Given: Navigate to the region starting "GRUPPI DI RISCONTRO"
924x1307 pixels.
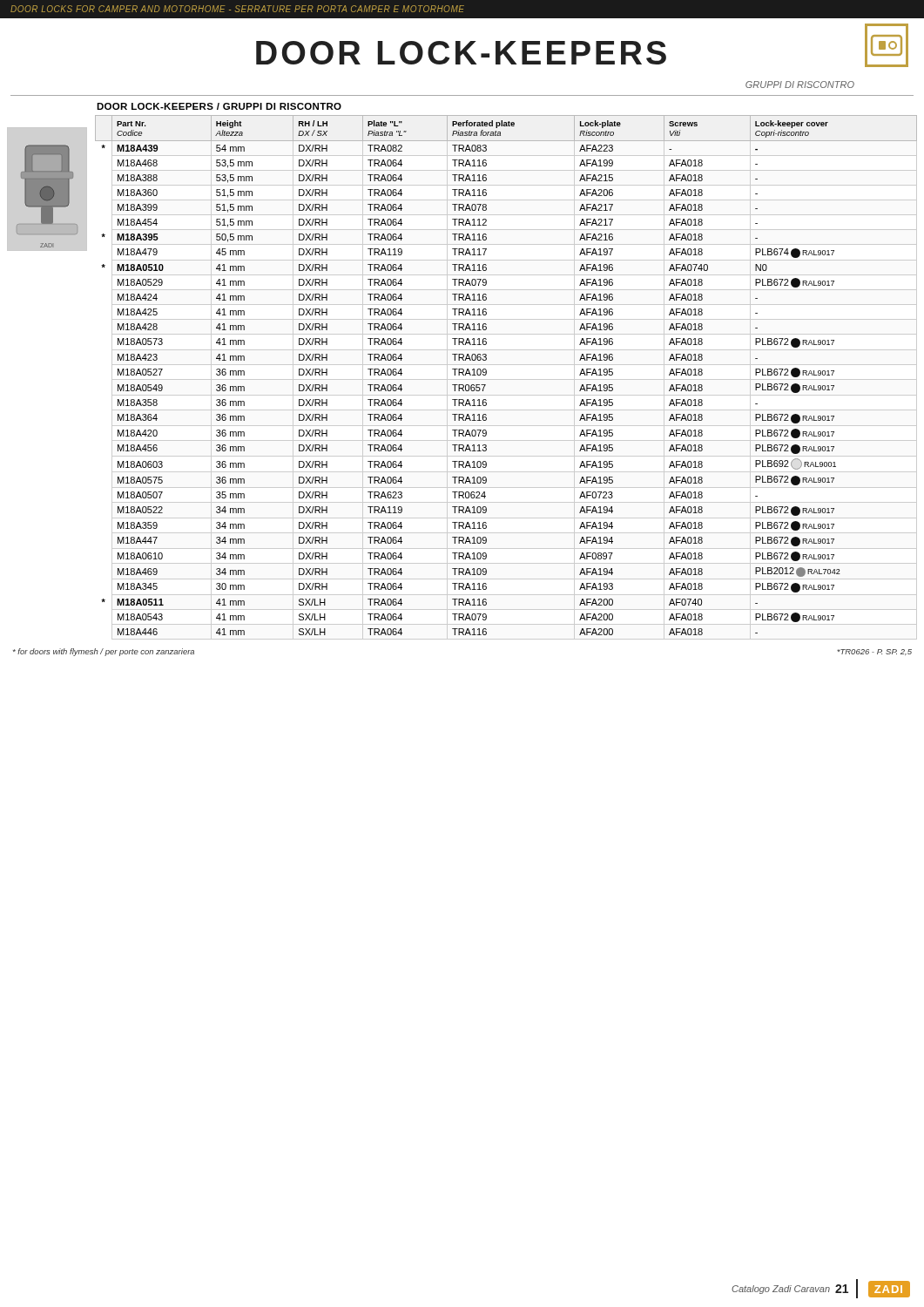Looking at the screenshot, I should pos(800,85).
